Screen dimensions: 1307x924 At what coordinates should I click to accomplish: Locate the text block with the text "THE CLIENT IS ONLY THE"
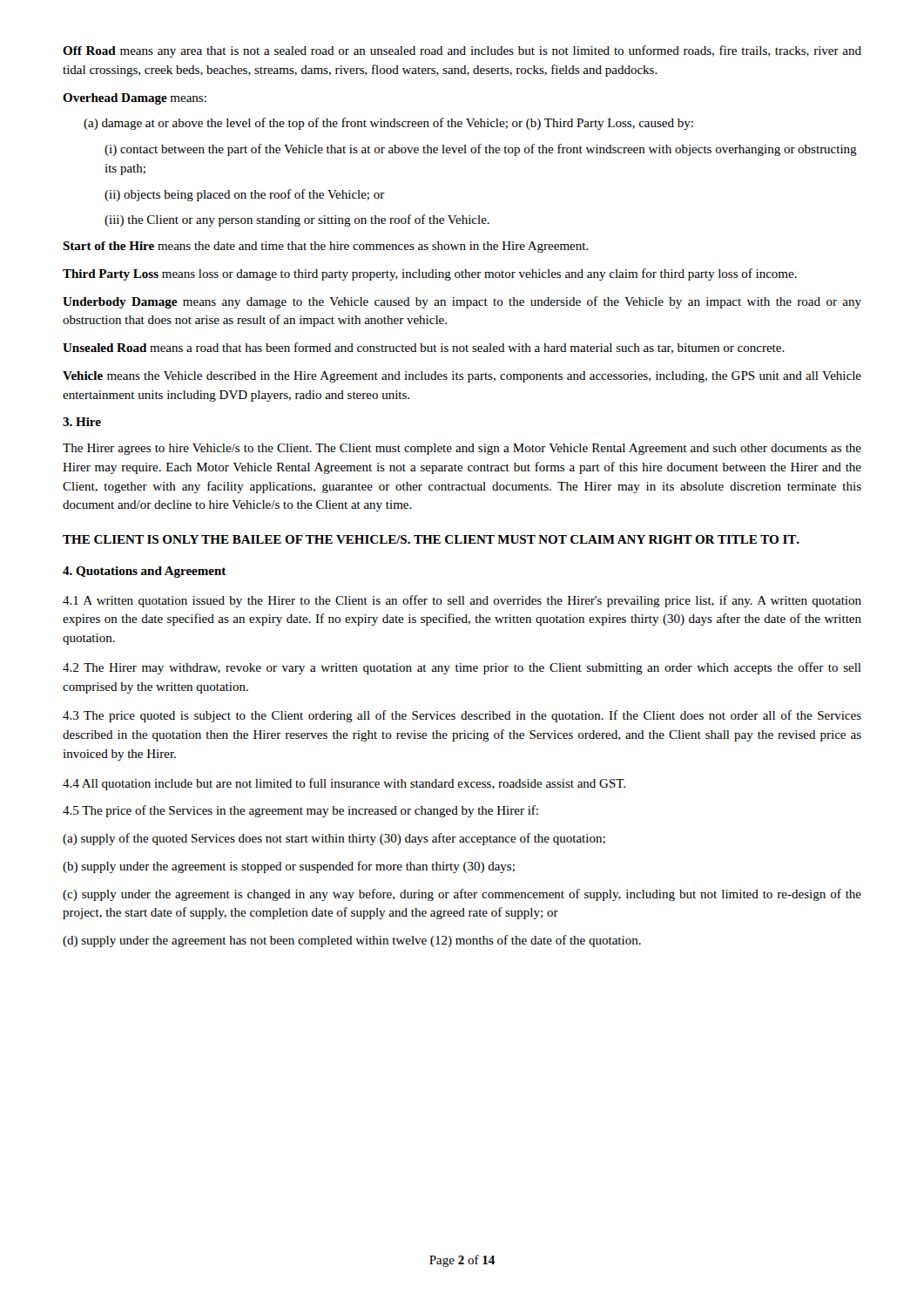click(x=431, y=539)
